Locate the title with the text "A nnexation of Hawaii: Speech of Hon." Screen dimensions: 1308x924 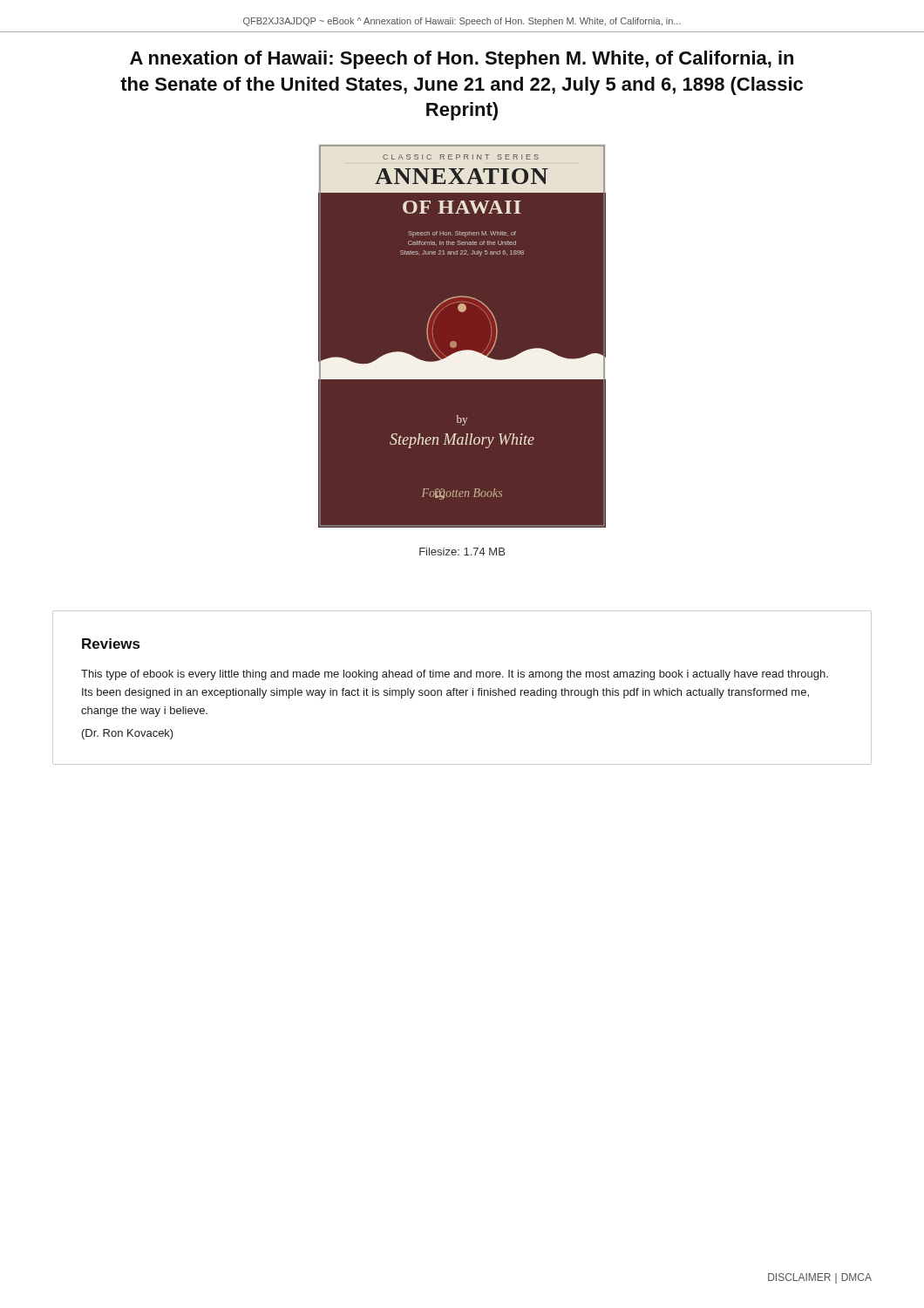click(462, 84)
